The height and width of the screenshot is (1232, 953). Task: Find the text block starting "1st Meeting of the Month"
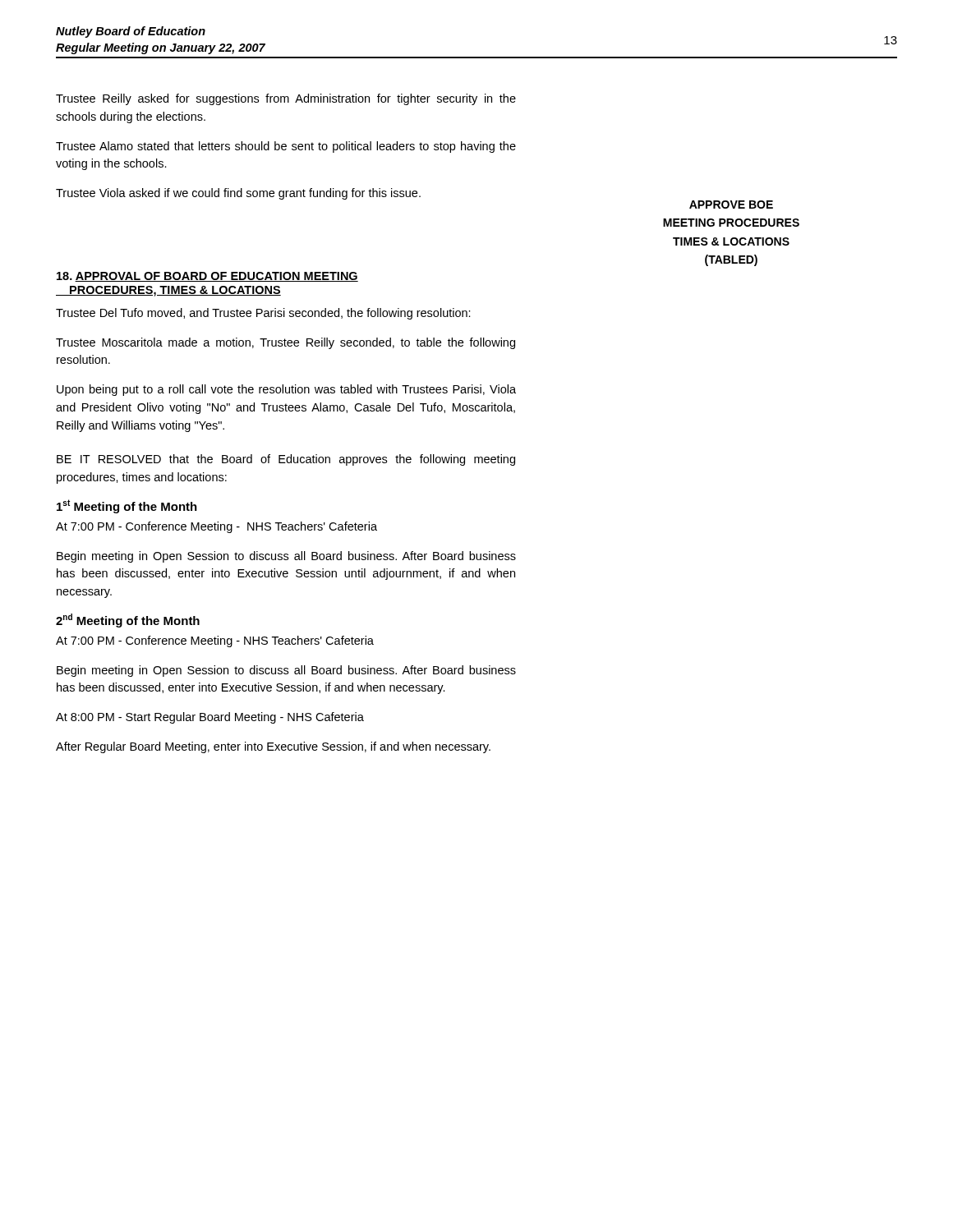click(x=127, y=506)
